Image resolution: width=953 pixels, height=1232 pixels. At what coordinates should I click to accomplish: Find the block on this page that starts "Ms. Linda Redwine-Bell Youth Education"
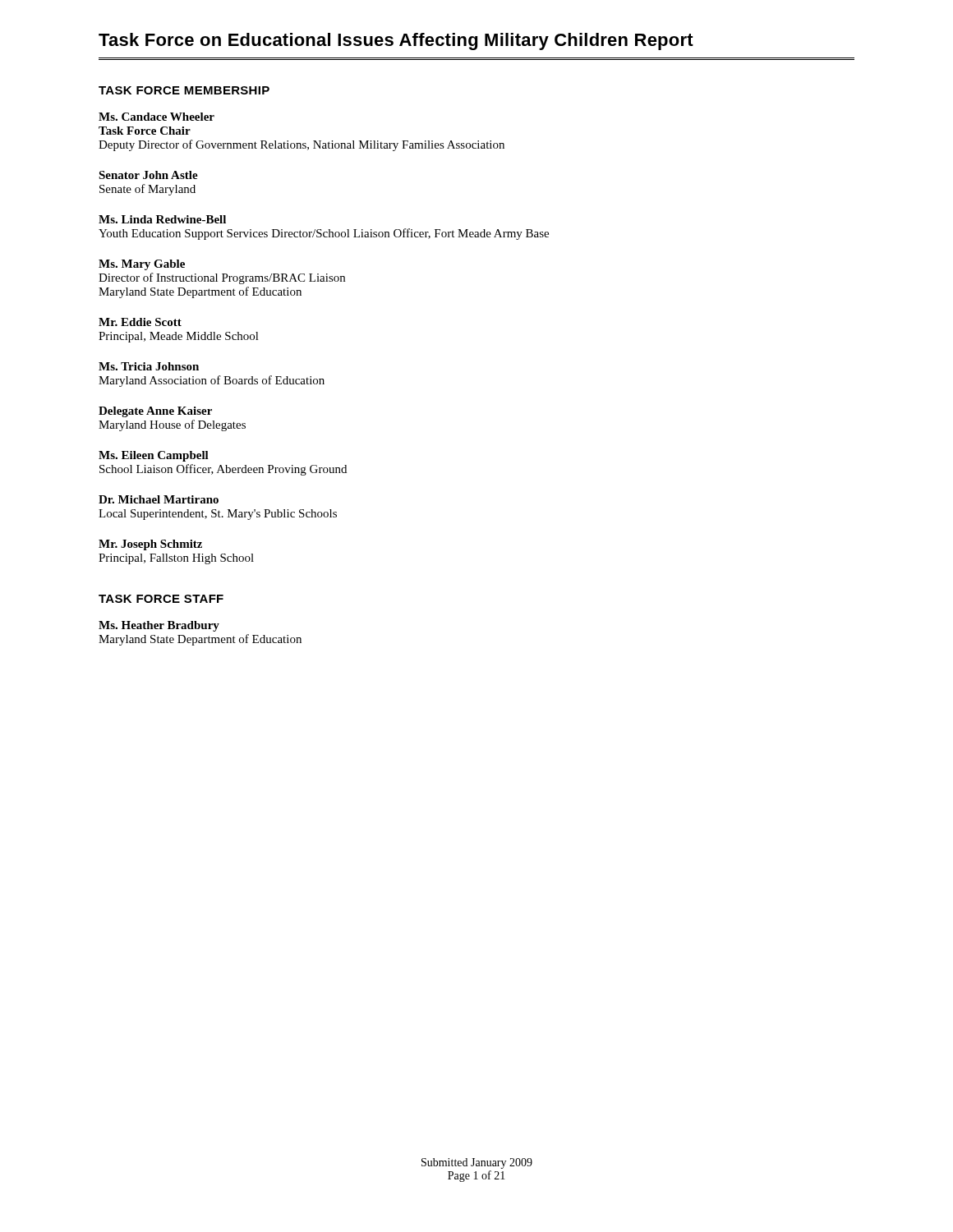pos(476,227)
